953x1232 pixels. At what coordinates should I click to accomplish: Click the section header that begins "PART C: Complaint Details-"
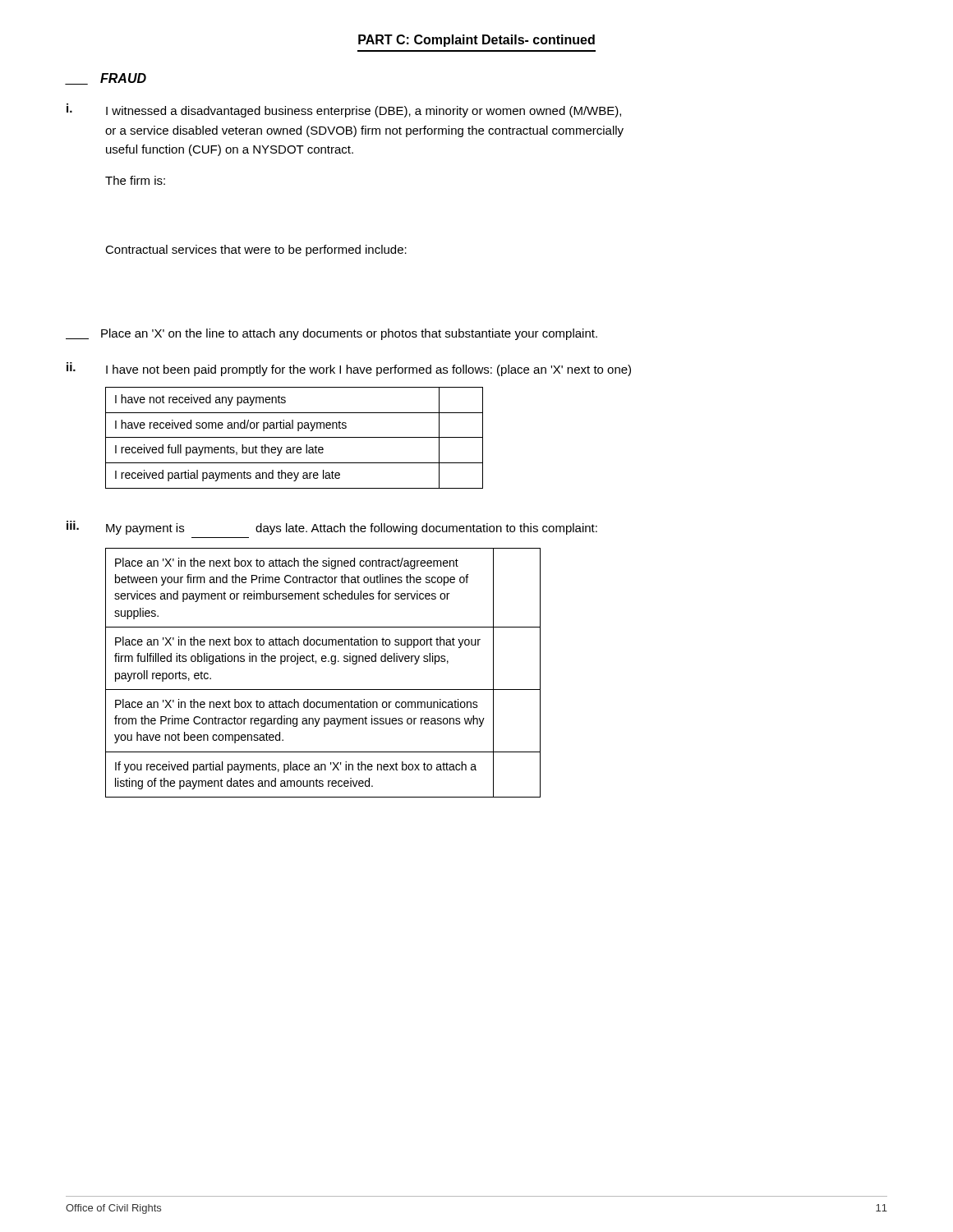click(x=476, y=42)
